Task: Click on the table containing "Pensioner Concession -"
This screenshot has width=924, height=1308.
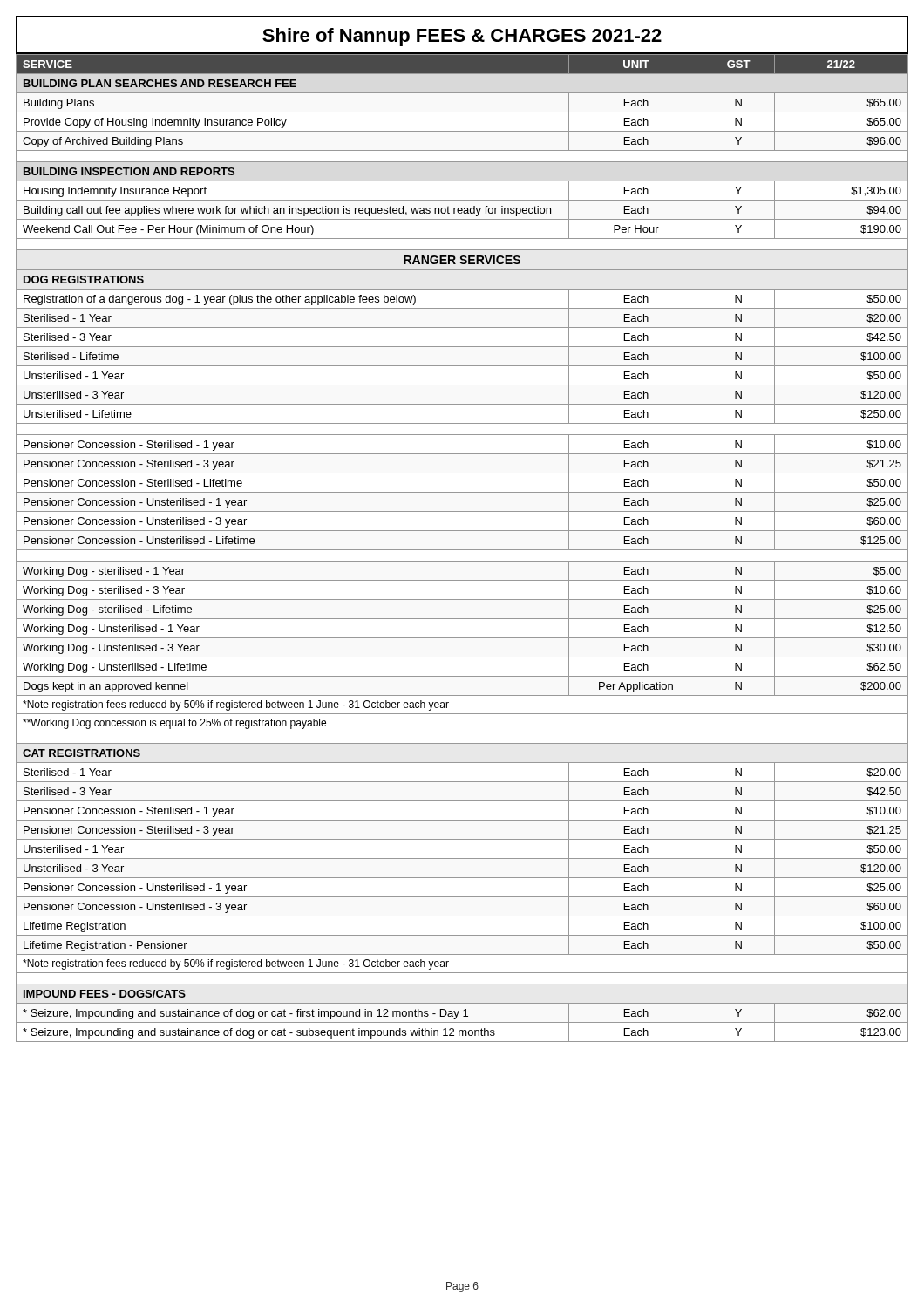Action: point(462,548)
